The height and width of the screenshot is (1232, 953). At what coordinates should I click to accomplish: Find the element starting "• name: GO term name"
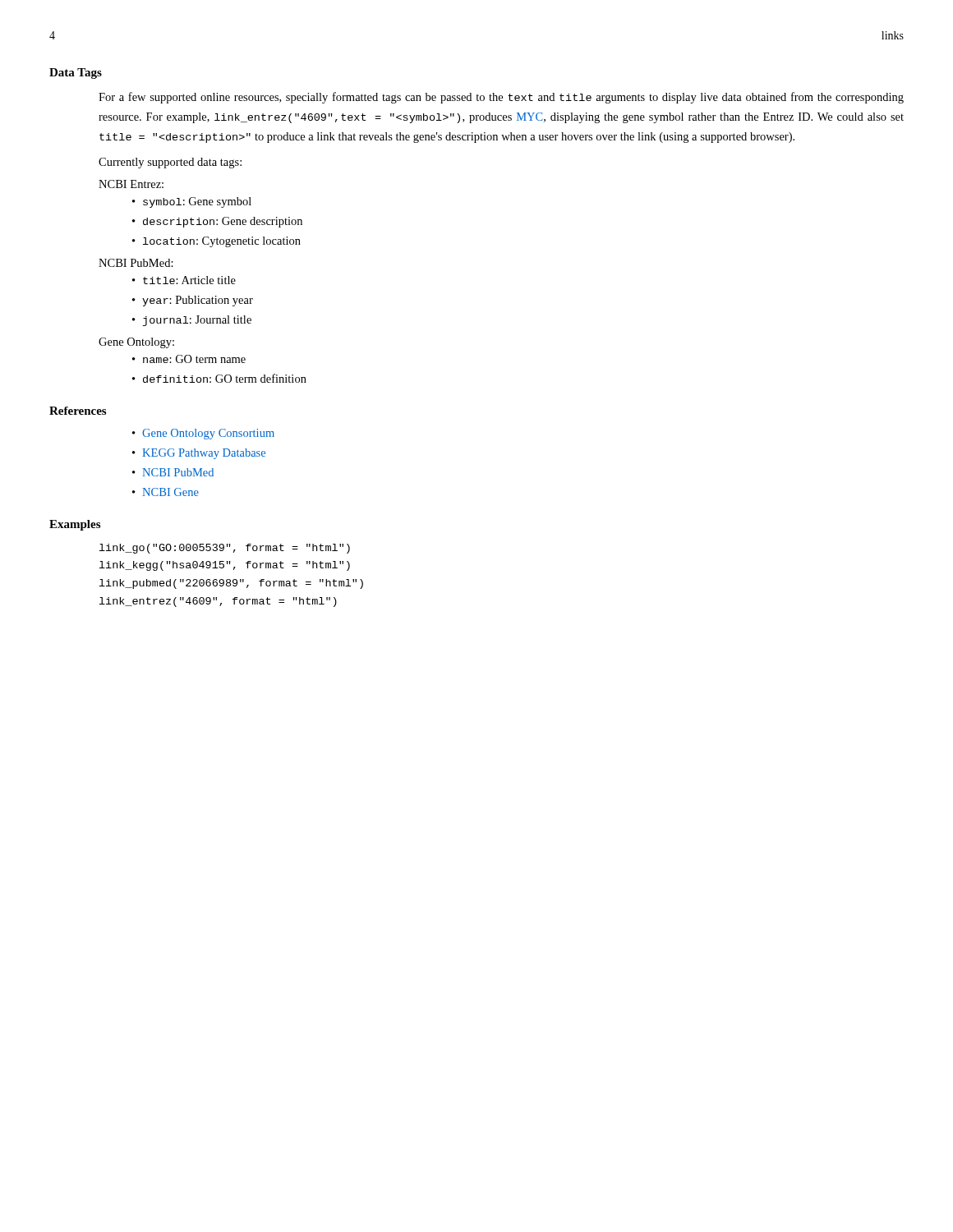[x=189, y=359]
